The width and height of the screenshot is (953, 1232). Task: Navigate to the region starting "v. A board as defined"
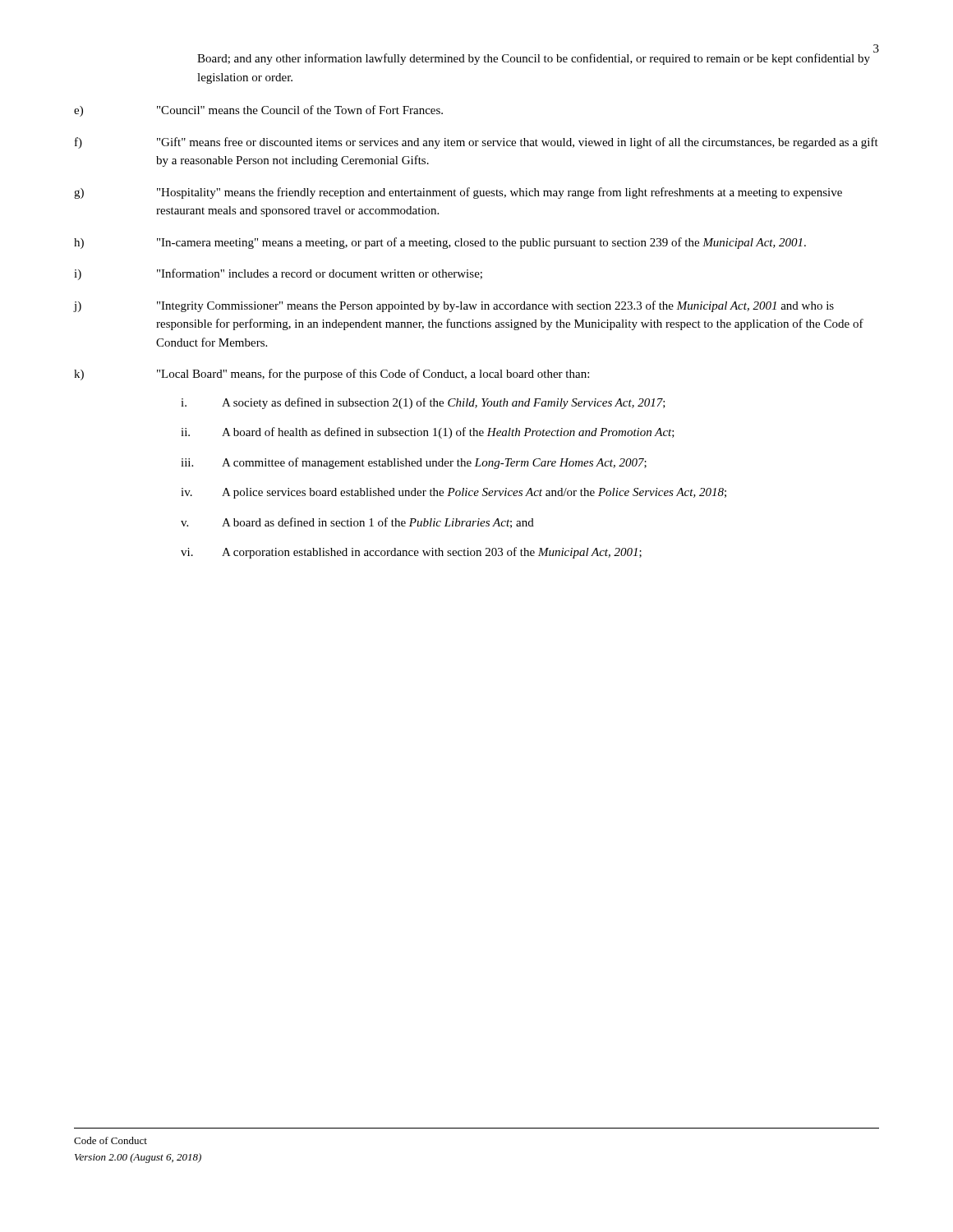(x=530, y=522)
